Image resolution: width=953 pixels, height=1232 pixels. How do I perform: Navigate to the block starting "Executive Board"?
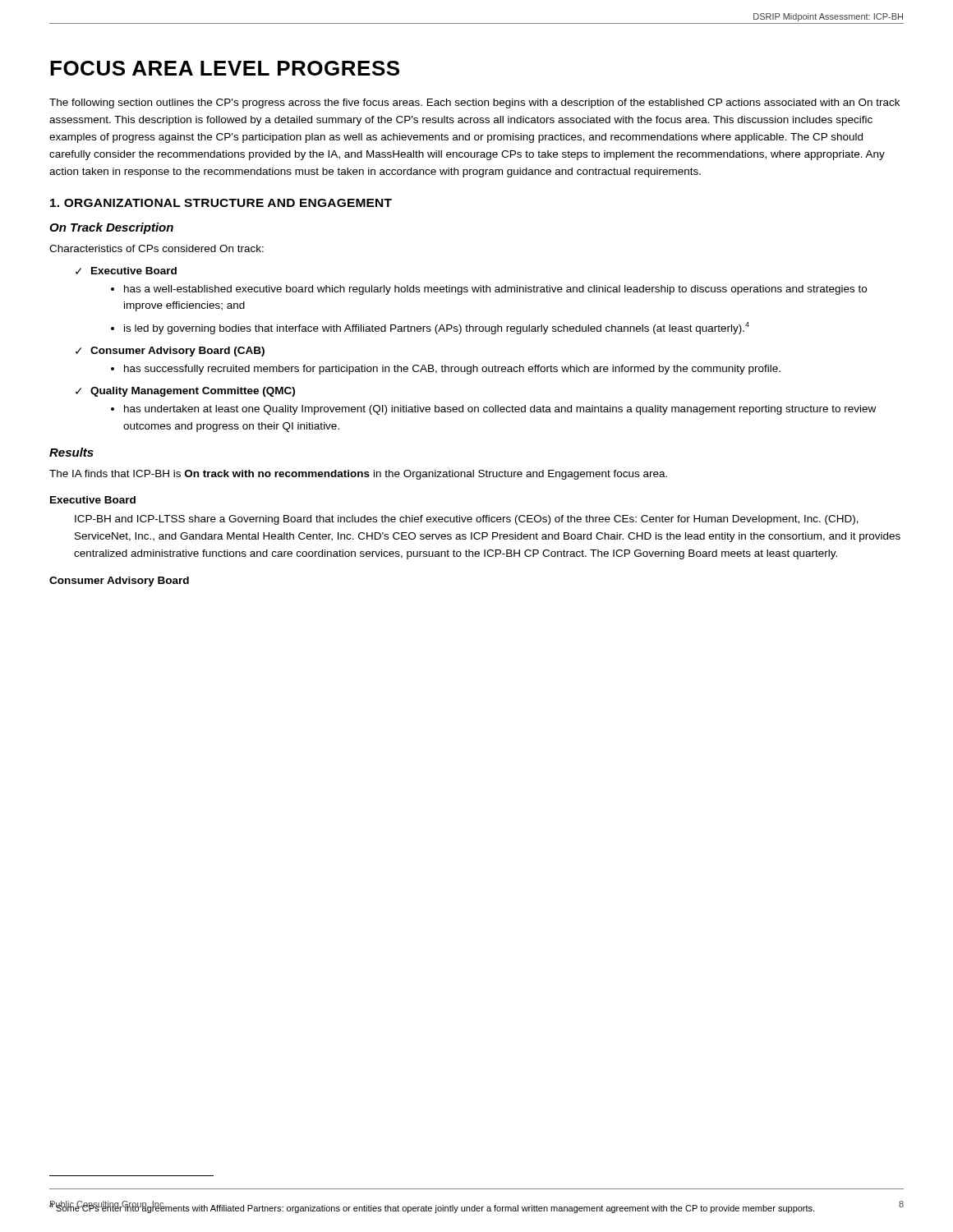pos(93,500)
